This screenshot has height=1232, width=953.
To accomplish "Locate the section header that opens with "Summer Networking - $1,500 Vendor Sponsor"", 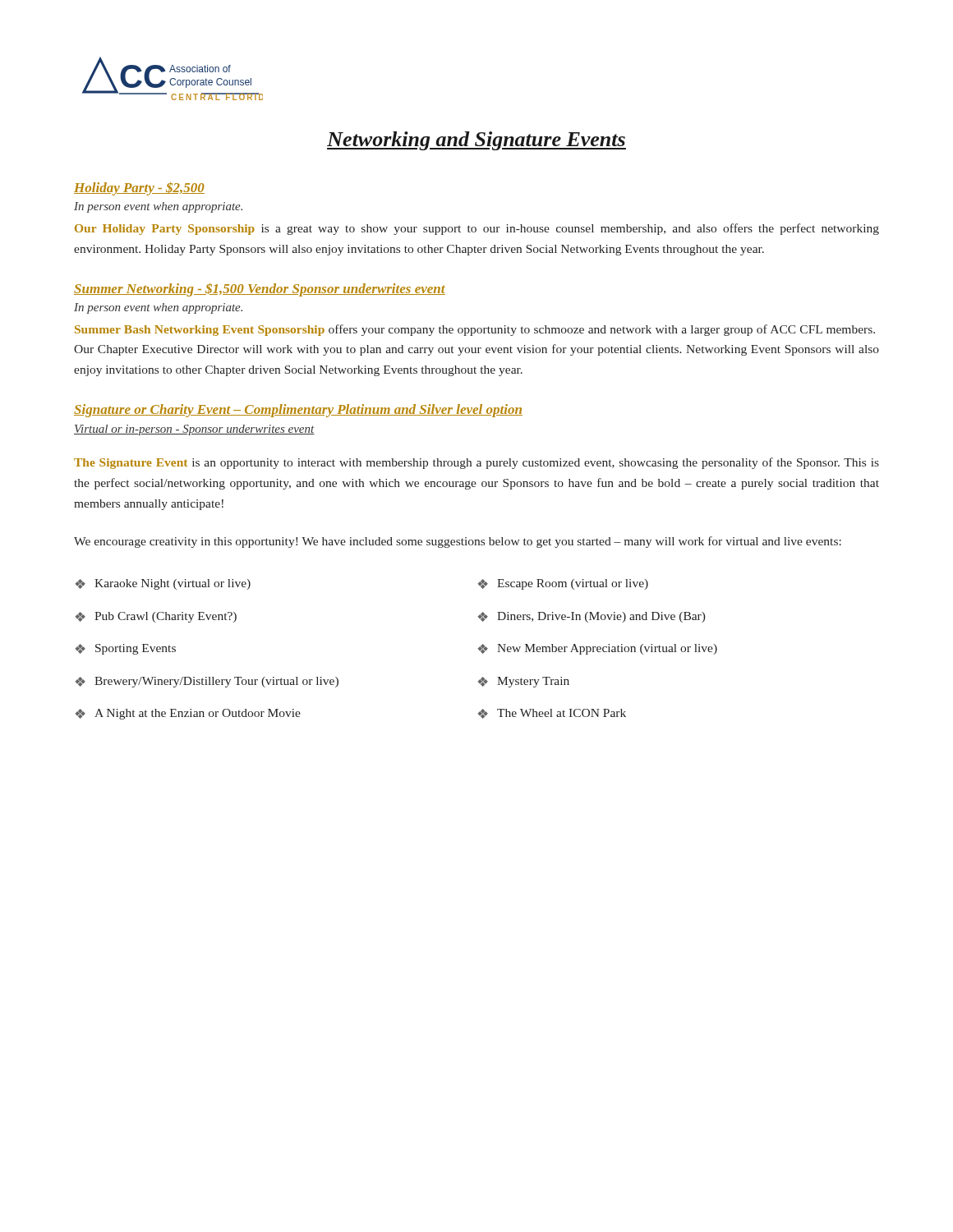I will tap(259, 288).
